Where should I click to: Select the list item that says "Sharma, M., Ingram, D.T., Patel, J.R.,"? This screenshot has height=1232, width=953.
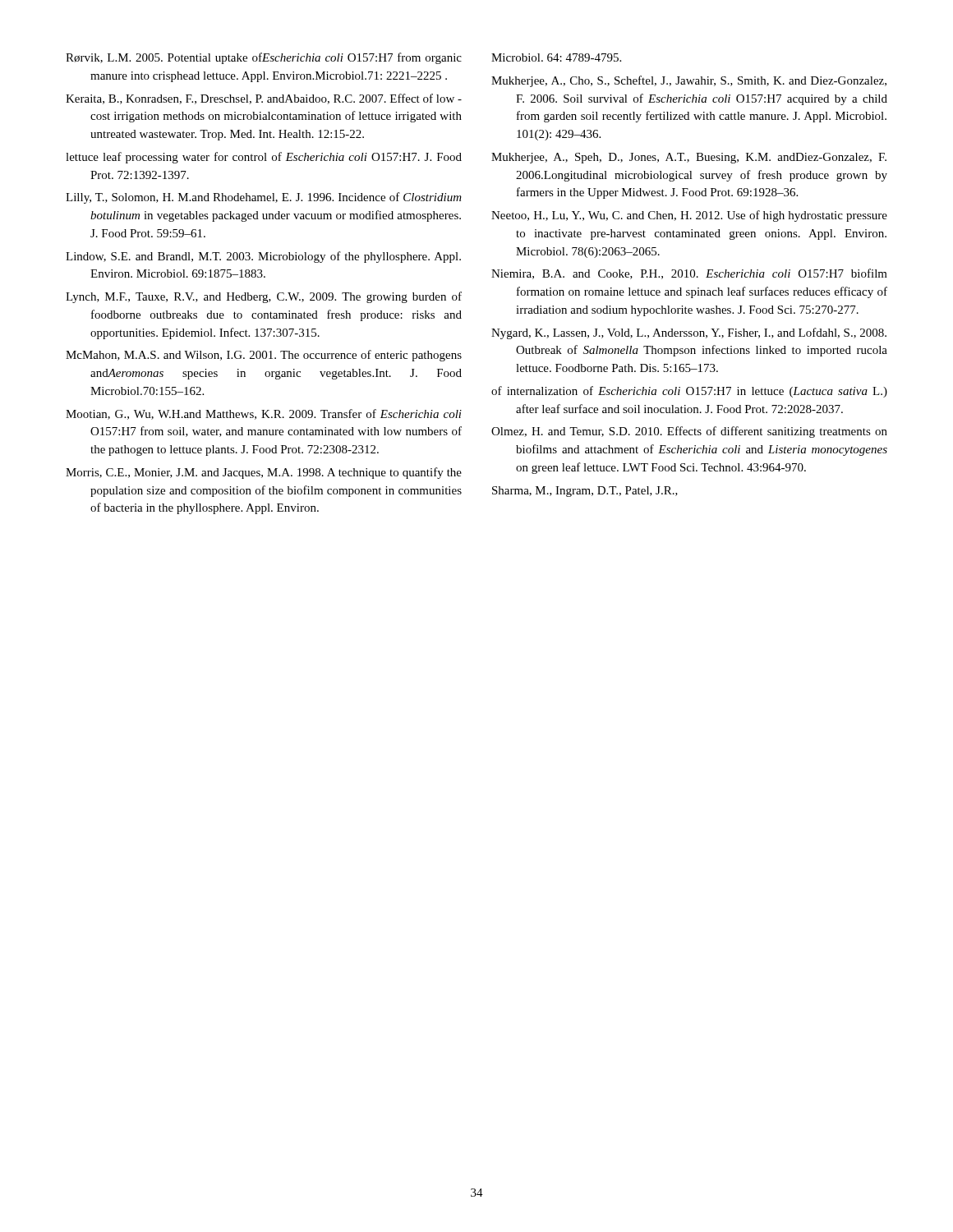[x=585, y=490]
